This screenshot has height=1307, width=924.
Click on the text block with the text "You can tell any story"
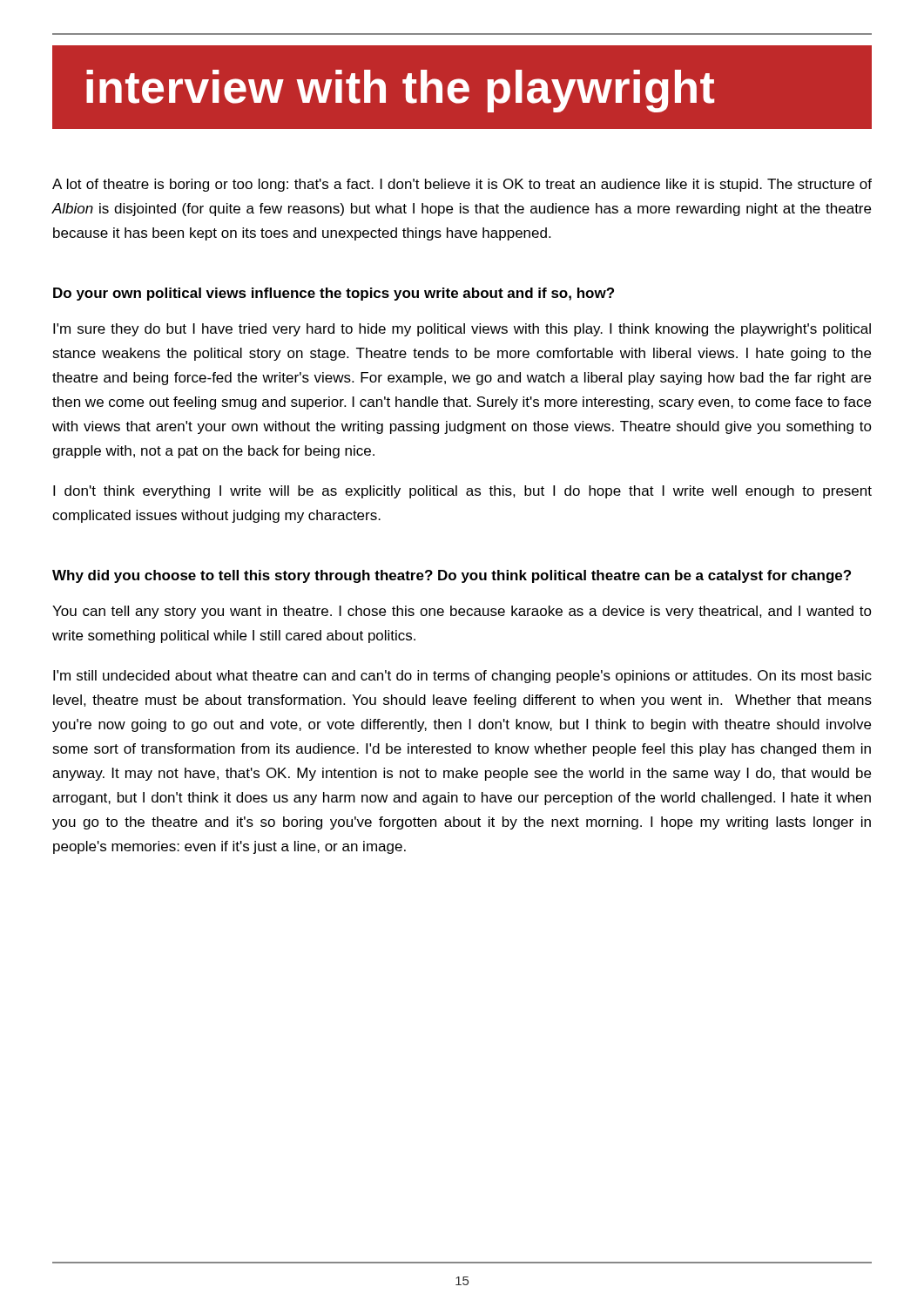[462, 623]
